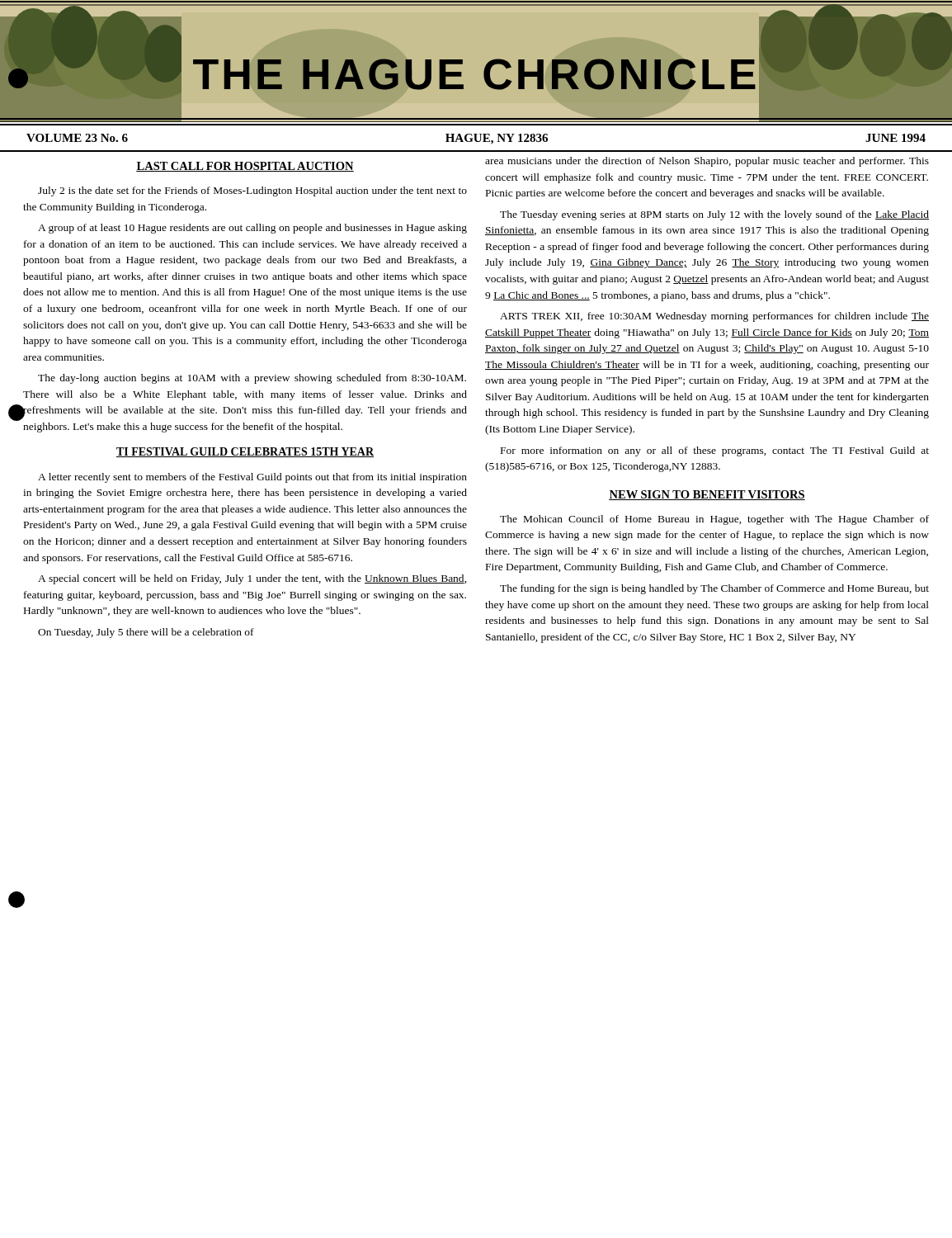Select the text block that says "area musicians under the direction of"

click(707, 313)
